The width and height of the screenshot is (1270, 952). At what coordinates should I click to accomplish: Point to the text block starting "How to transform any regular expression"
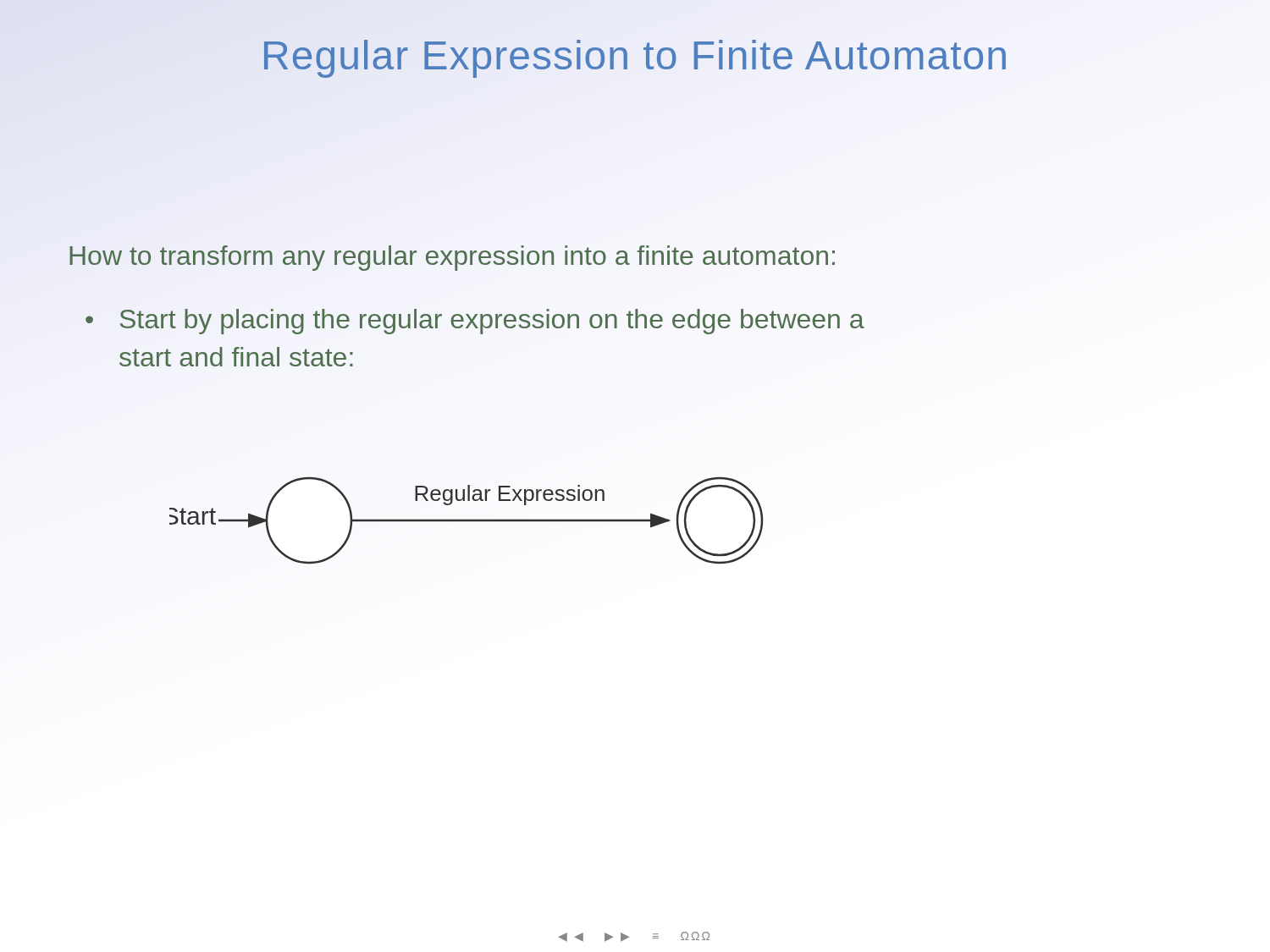(453, 256)
